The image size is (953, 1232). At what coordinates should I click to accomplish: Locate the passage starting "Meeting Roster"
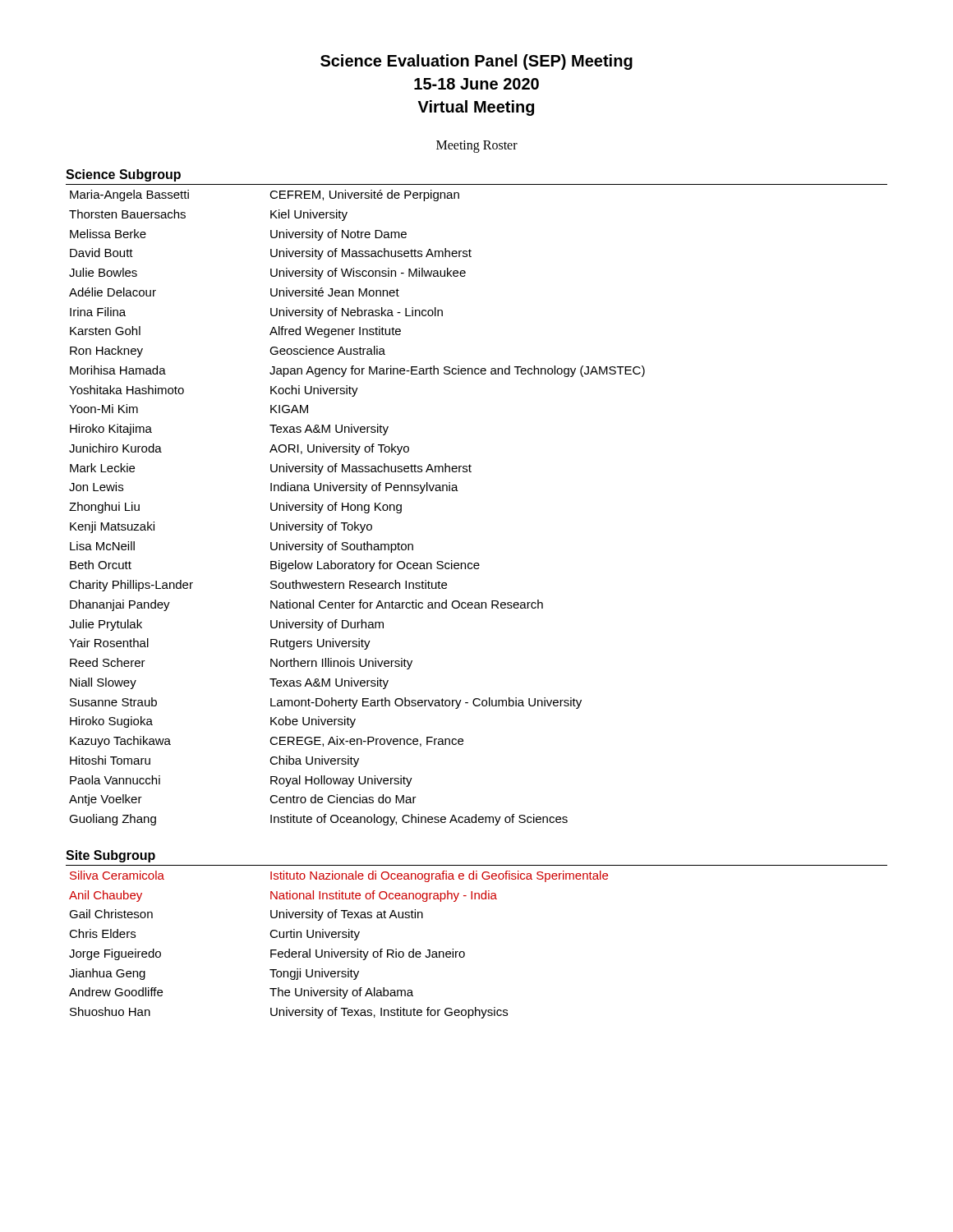476,145
